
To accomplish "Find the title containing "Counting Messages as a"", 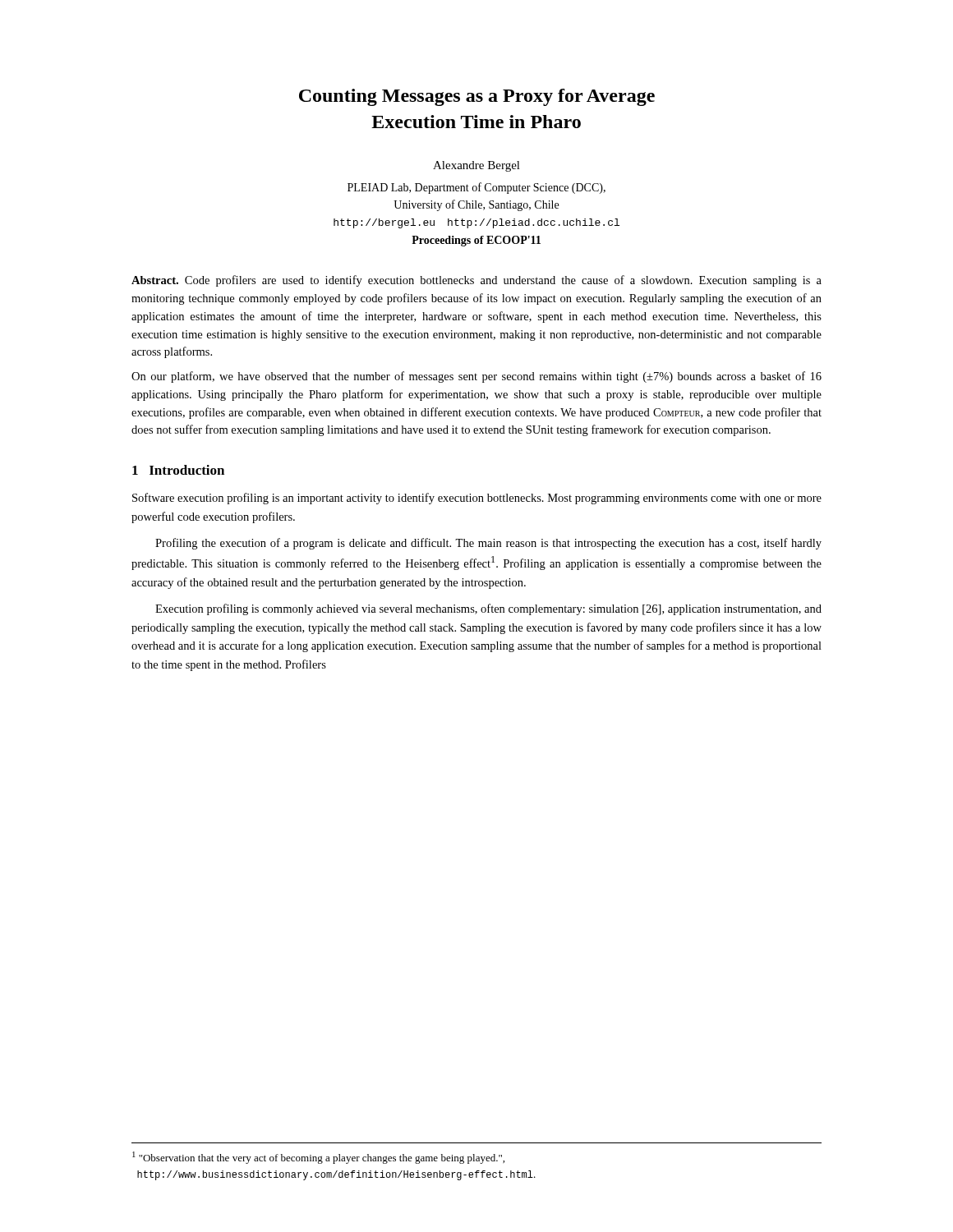I will point(476,109).
